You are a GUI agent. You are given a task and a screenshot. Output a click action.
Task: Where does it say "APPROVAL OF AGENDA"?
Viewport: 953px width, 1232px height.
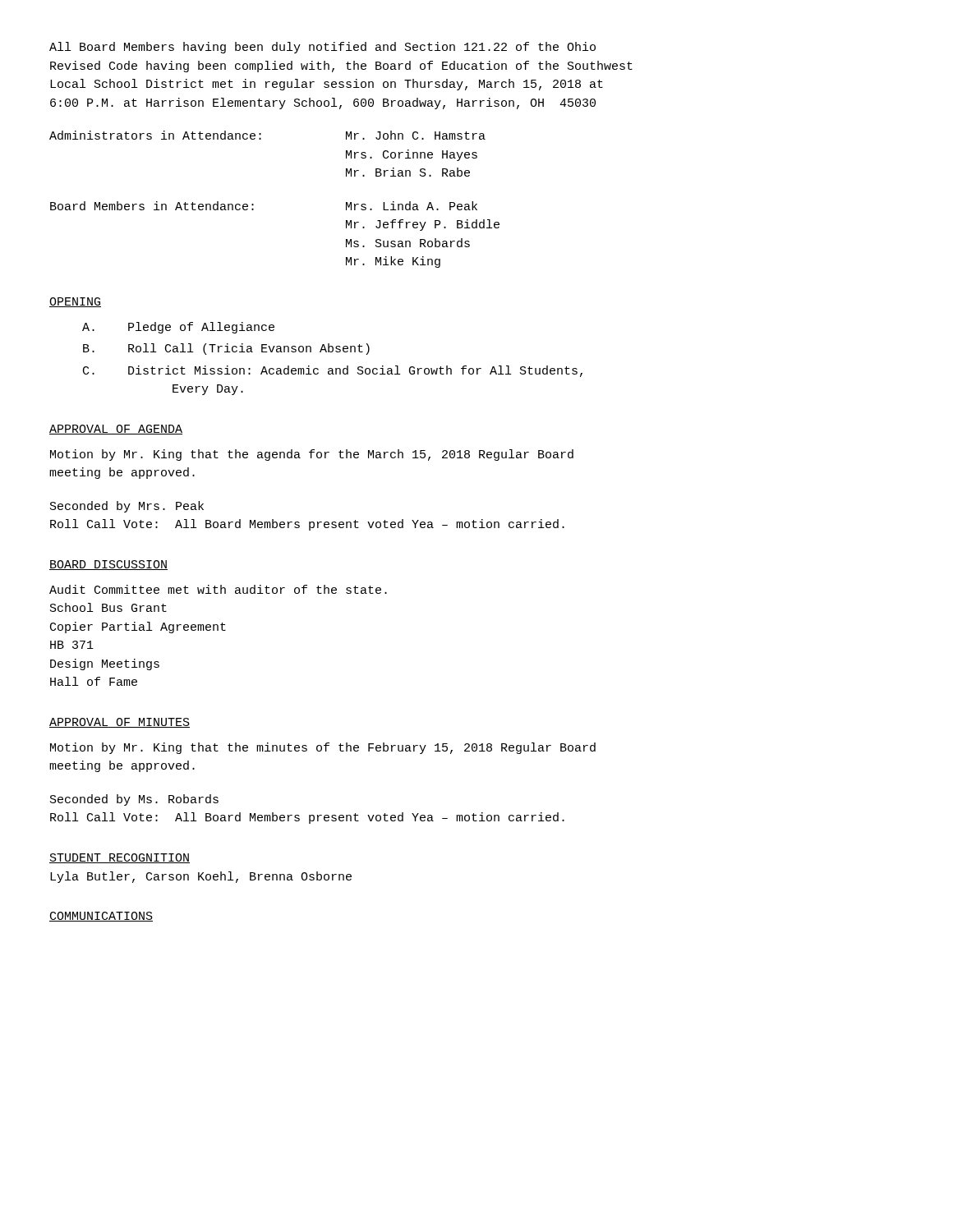click(116, 430)
